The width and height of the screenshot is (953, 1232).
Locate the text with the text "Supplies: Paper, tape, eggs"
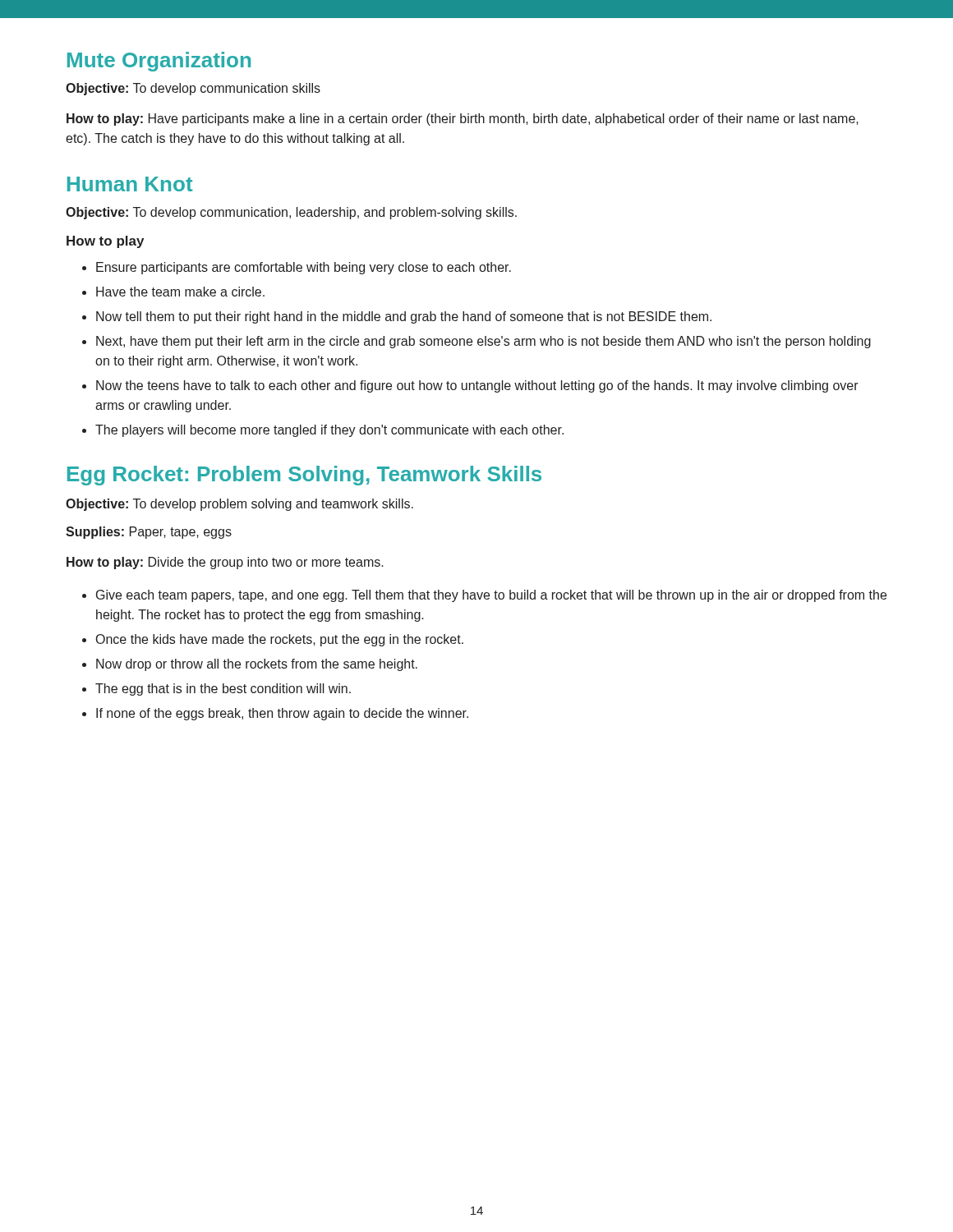click(149, 533)
